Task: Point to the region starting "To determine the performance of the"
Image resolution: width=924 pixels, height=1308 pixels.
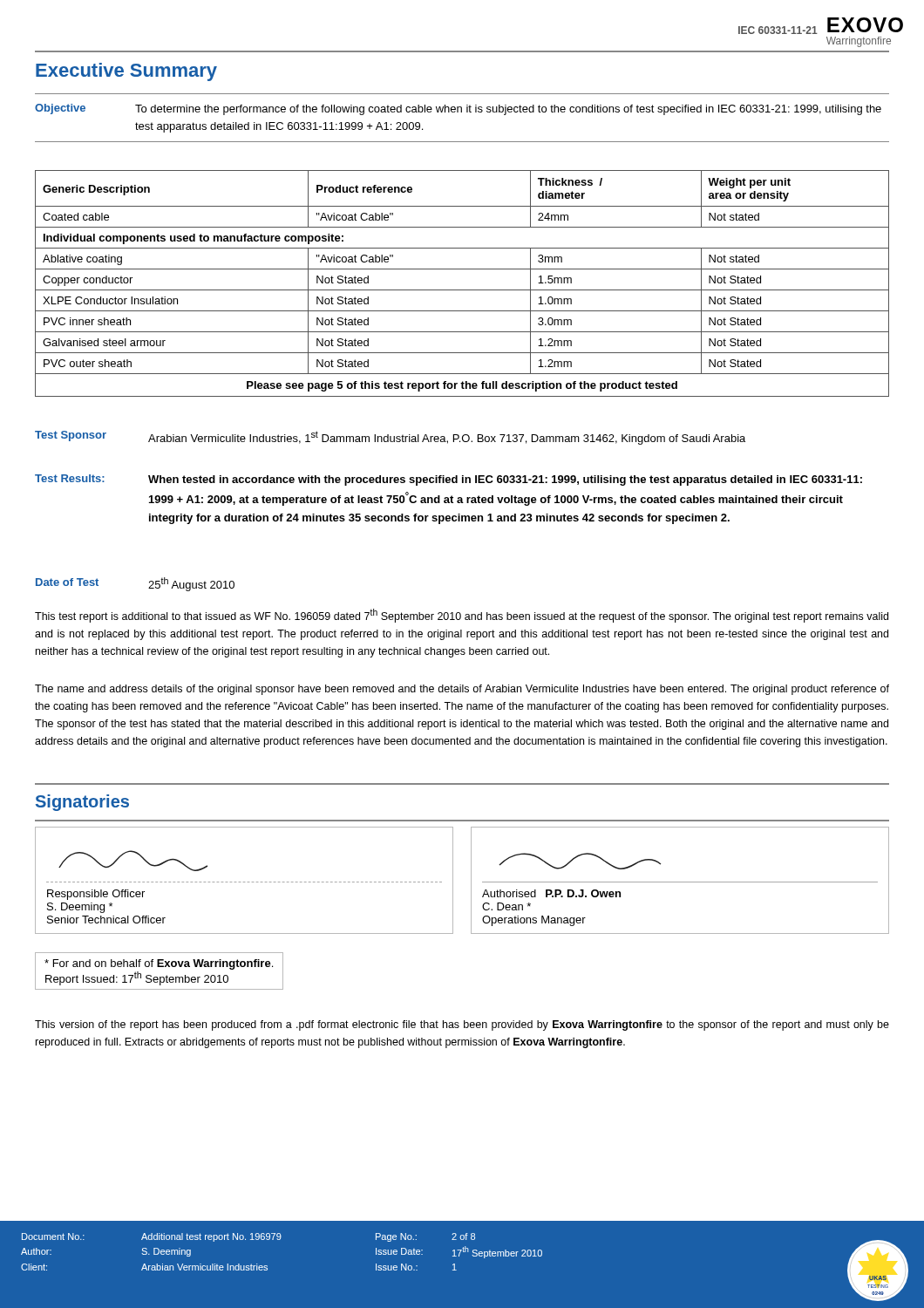Action: click(x=508, y=117)
